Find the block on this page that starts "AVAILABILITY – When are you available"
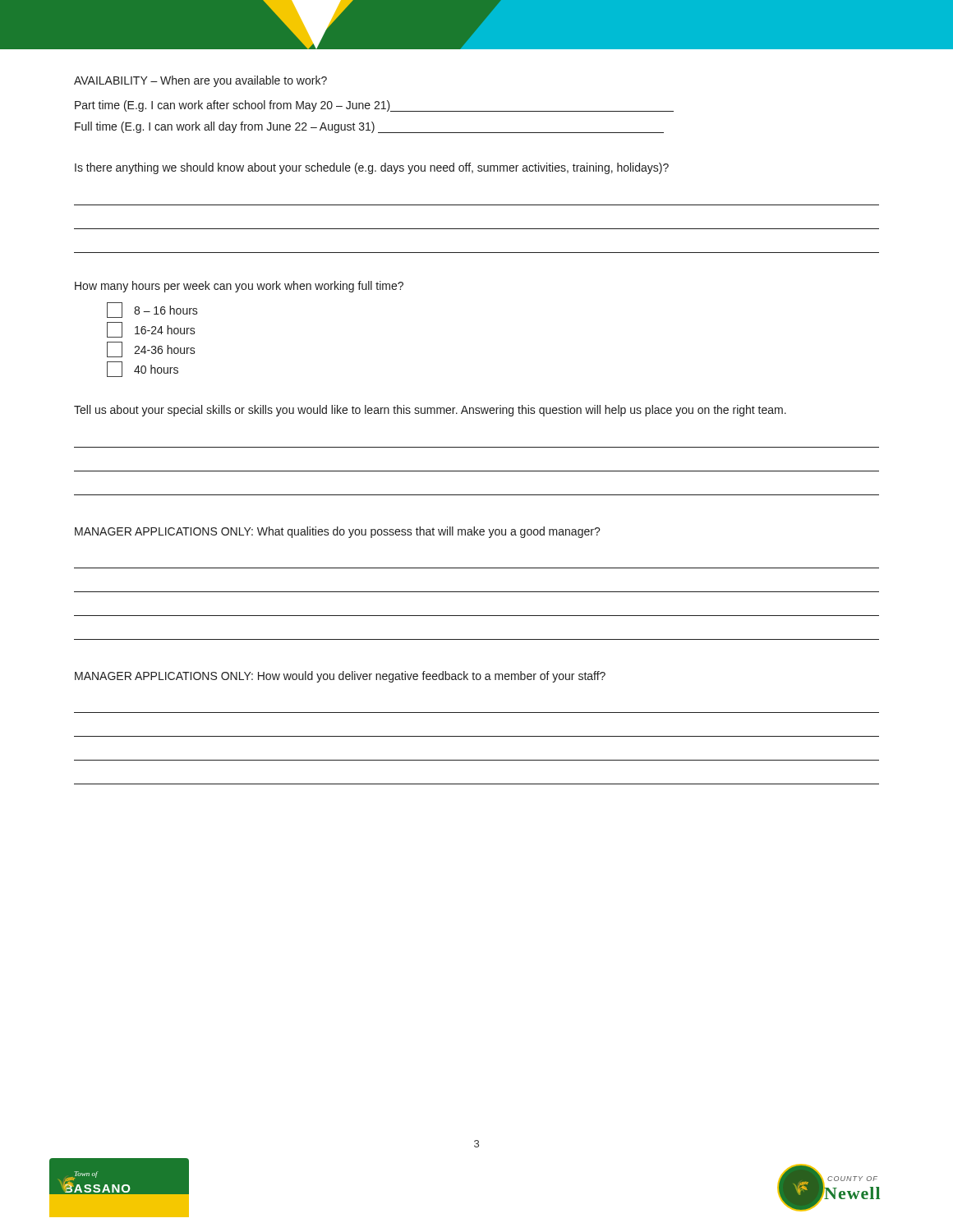 (201, 81)
